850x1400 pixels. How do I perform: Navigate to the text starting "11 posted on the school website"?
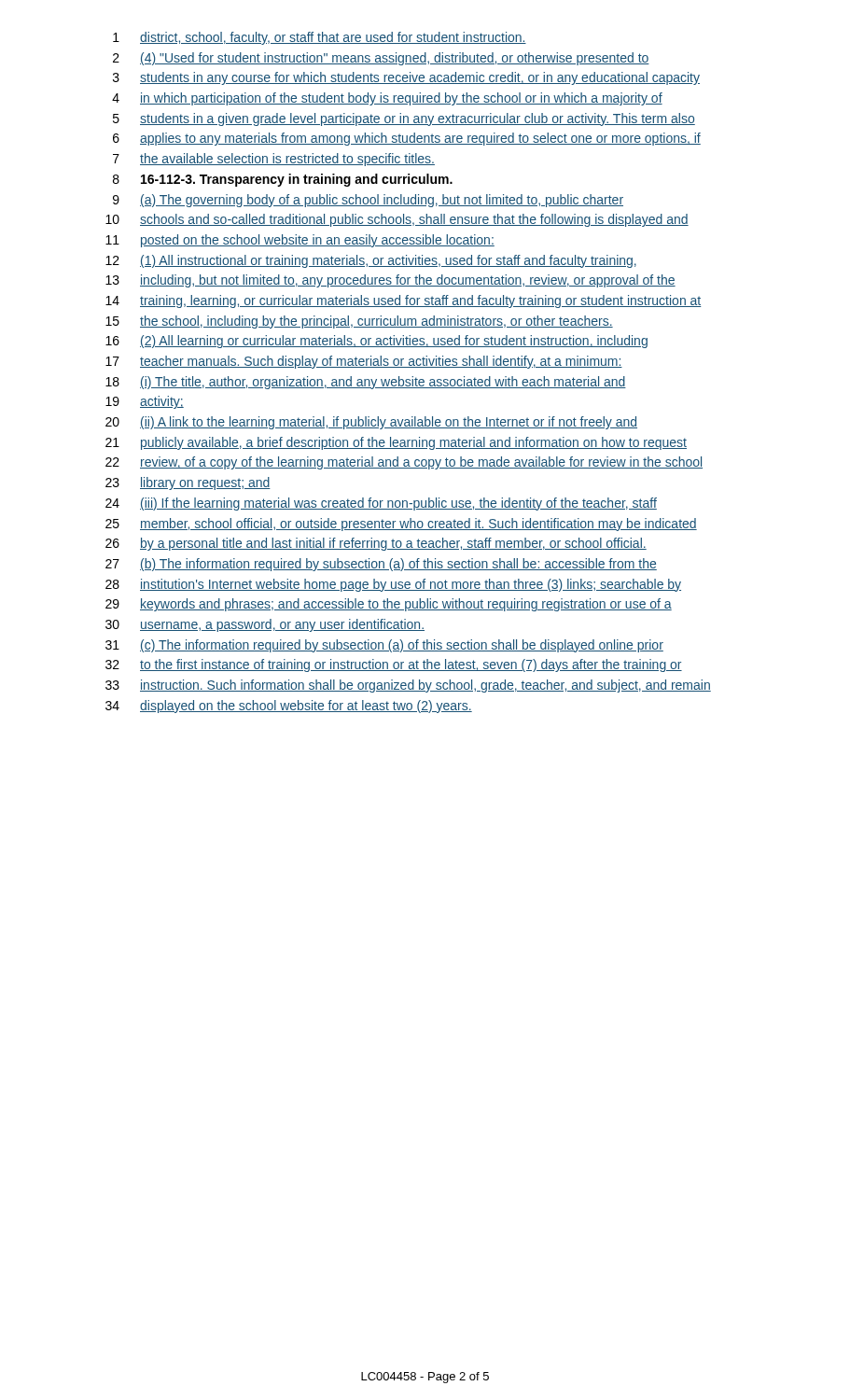click(x=434, y=241)
